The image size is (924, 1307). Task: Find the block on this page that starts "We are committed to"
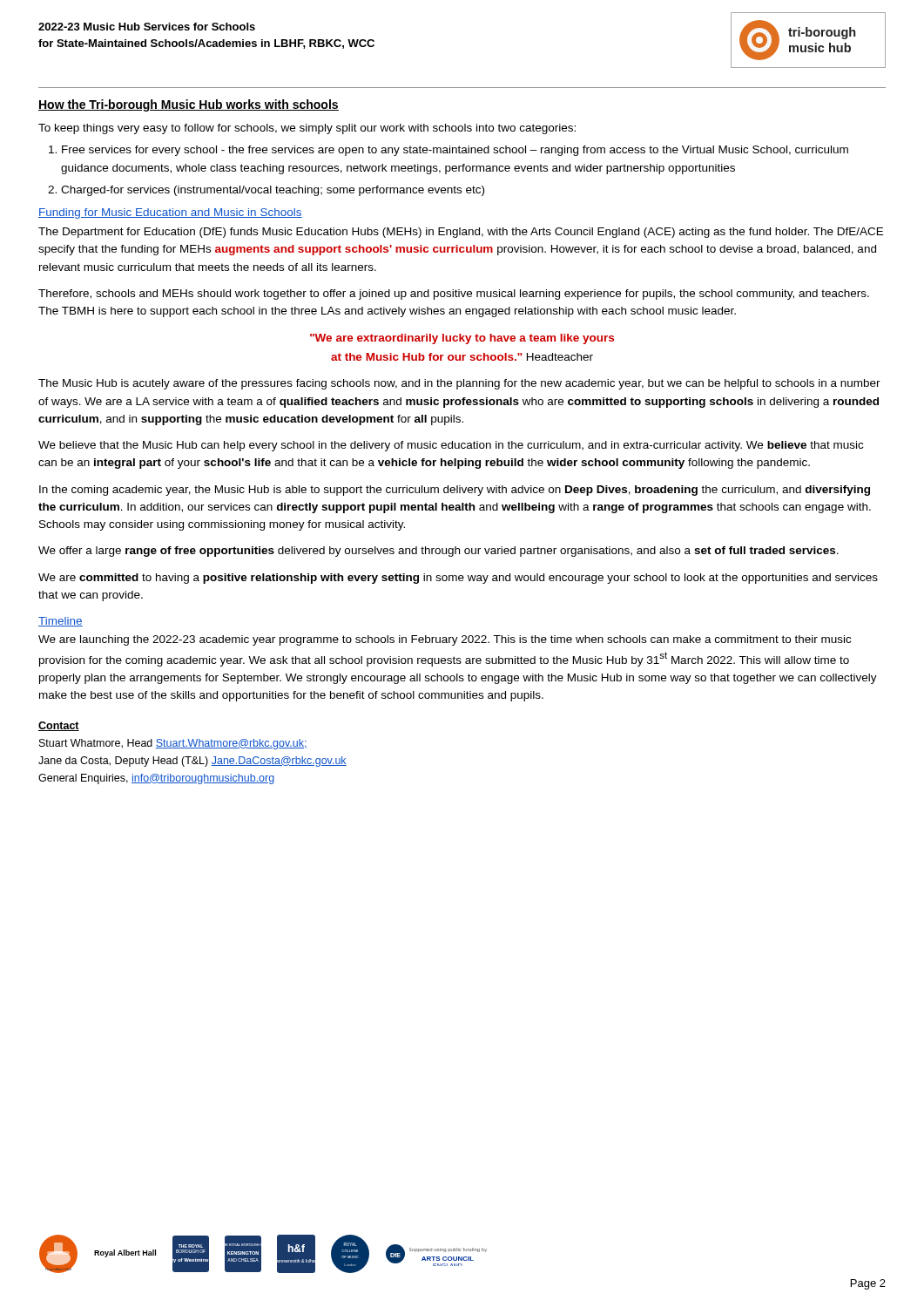click(462, 586)
